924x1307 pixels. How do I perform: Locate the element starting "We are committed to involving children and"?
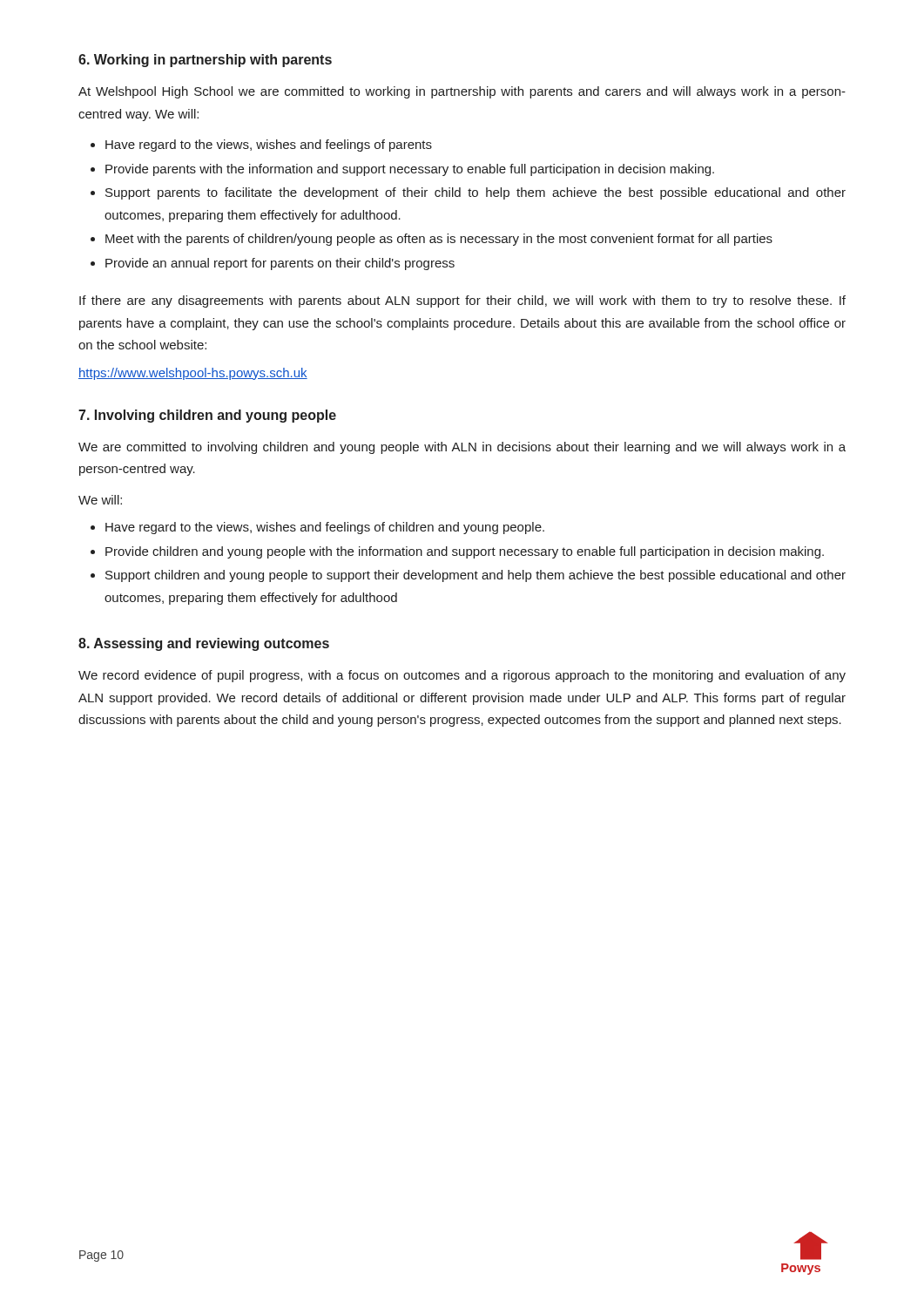click(462, 457)
